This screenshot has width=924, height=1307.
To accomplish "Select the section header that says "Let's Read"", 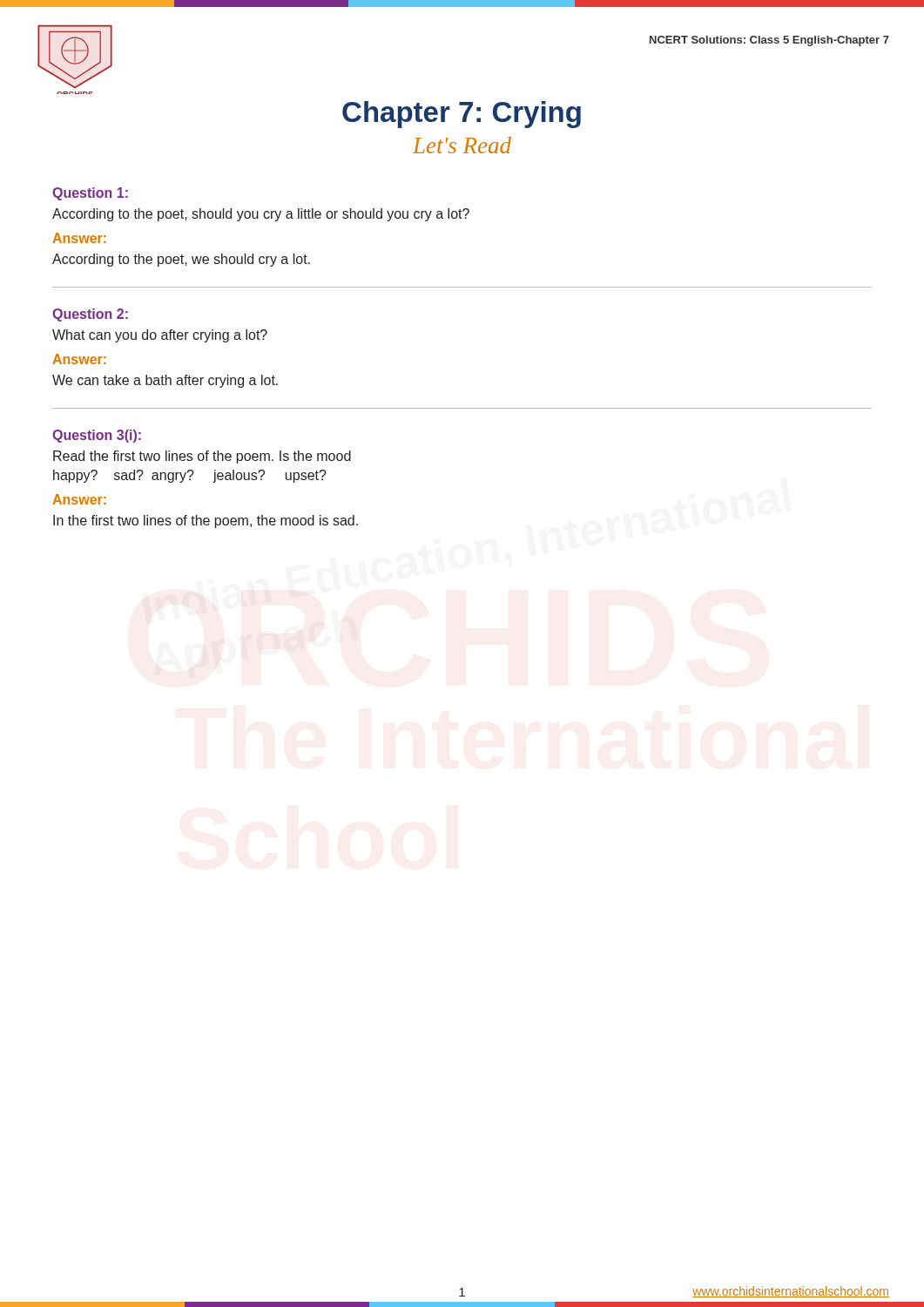I will tap(462, 145).
